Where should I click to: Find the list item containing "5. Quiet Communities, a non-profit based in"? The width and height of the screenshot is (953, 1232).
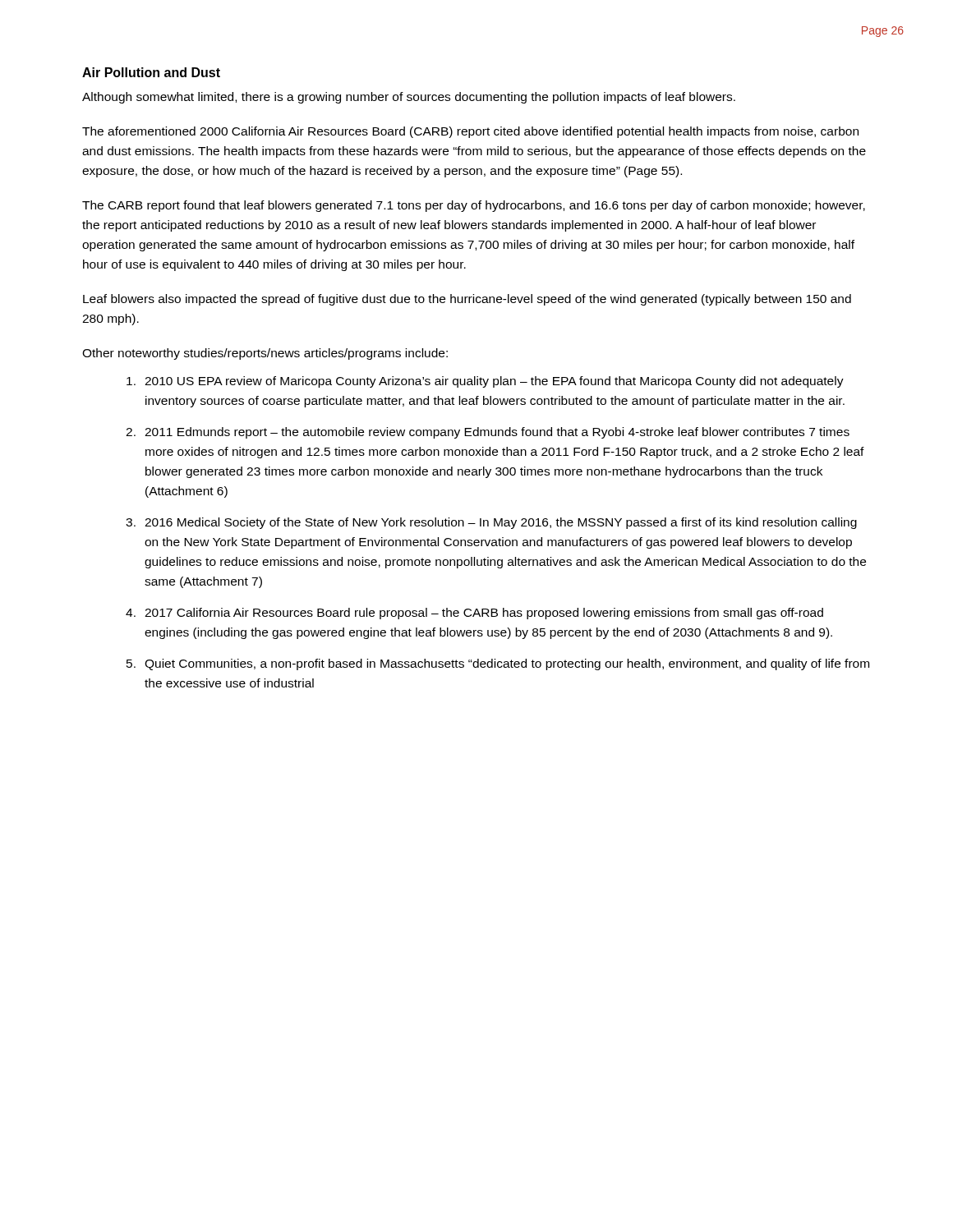tap(489, 674)
